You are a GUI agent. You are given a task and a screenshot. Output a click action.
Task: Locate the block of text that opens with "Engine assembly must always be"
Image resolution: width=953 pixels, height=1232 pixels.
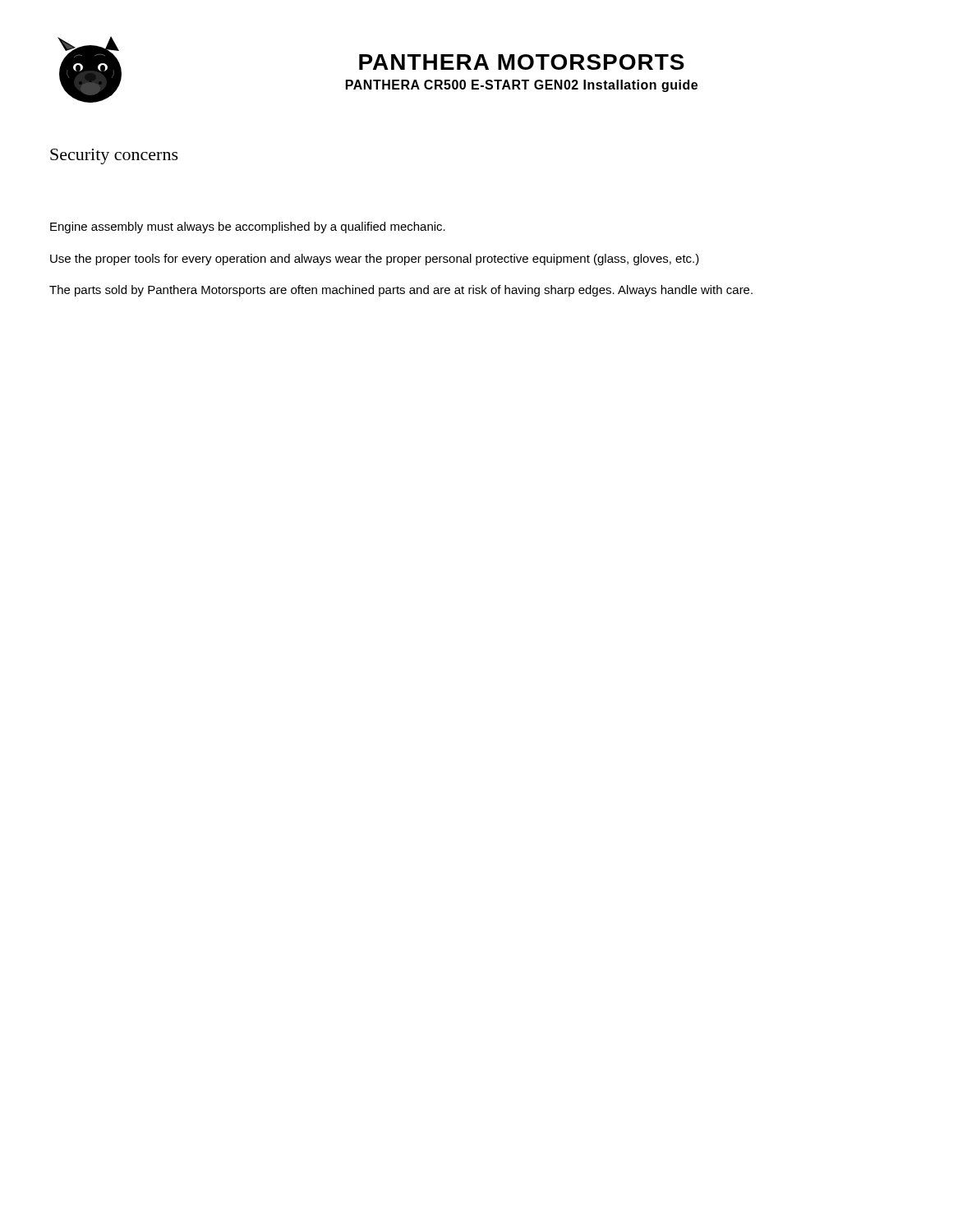(248, 226)
